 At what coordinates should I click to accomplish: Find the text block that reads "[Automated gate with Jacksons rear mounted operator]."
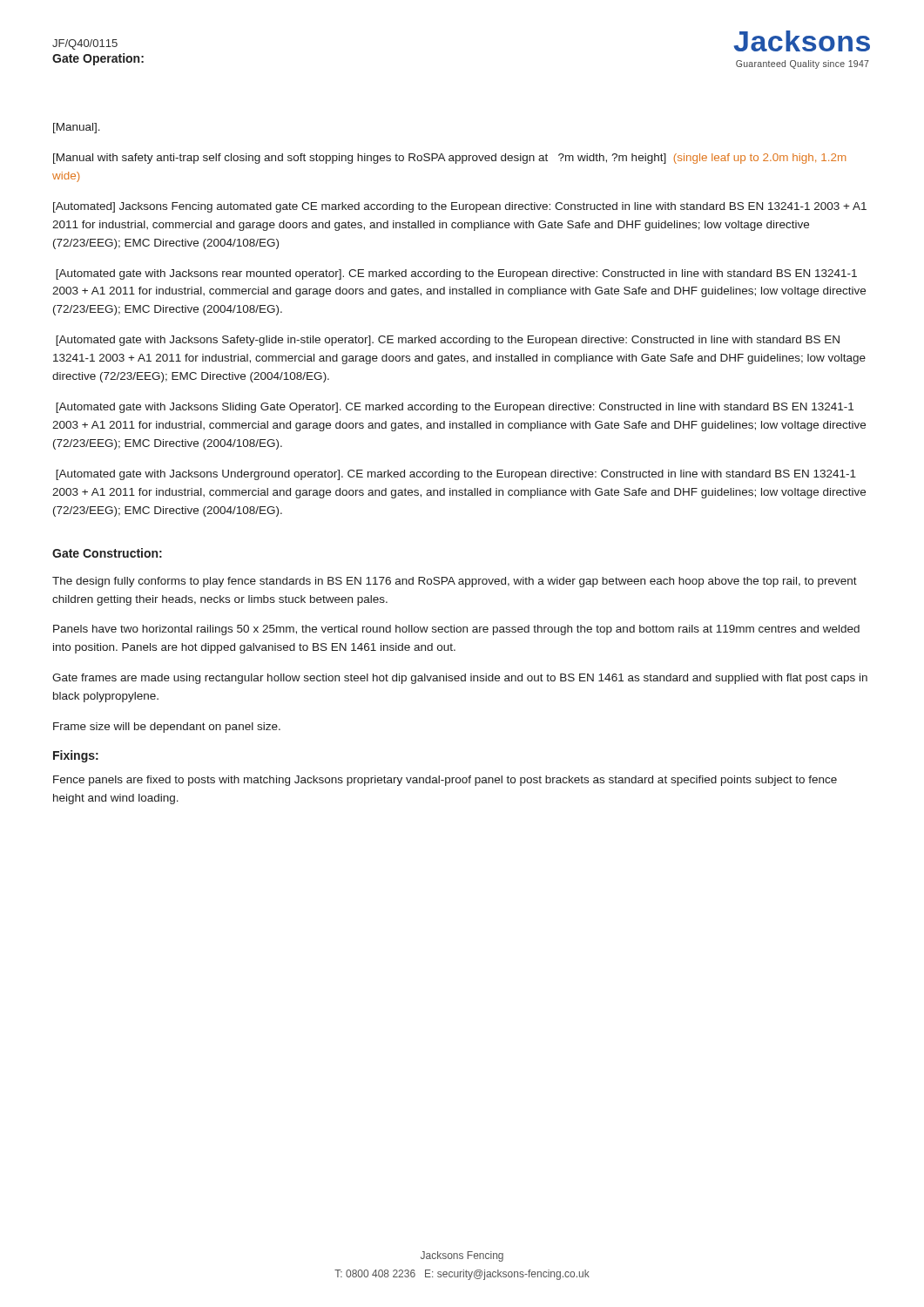click(459, 291)
